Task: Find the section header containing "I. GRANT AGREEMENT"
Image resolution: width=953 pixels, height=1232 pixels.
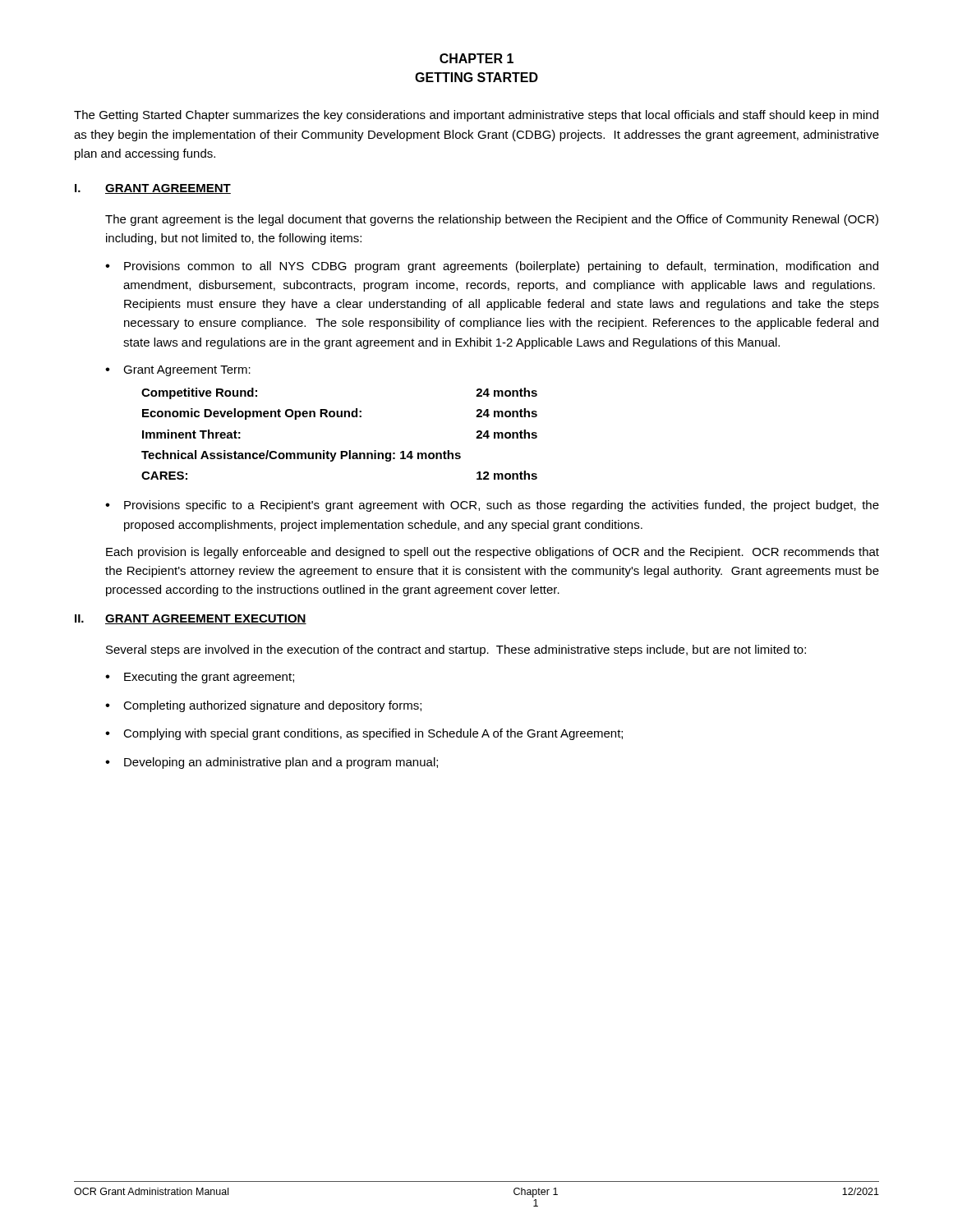Action: tap(153, 189)
